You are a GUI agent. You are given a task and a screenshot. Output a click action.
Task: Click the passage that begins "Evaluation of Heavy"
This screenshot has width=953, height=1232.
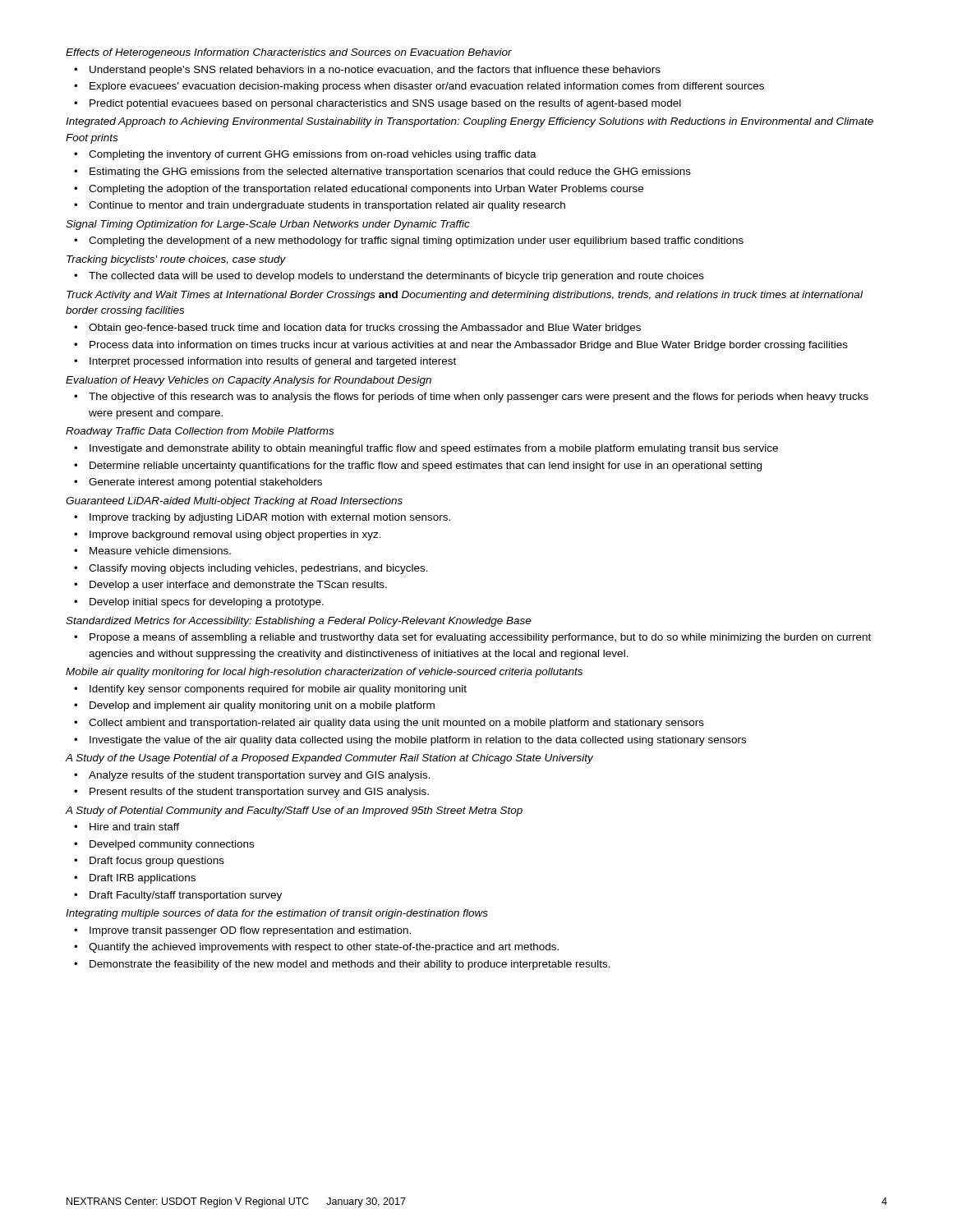tap(249, 380)
